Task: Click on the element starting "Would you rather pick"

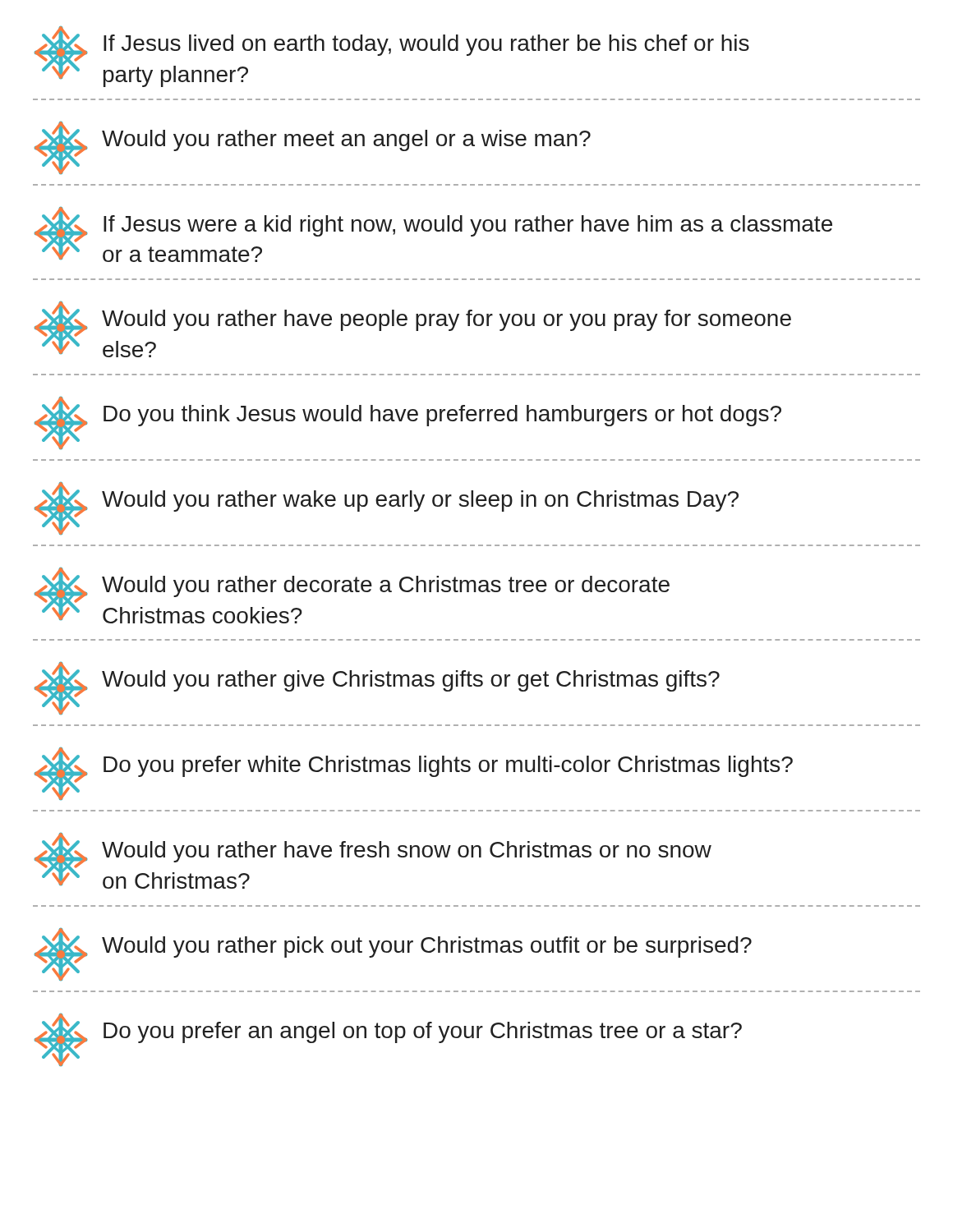Action: click(x=393, y=954)
